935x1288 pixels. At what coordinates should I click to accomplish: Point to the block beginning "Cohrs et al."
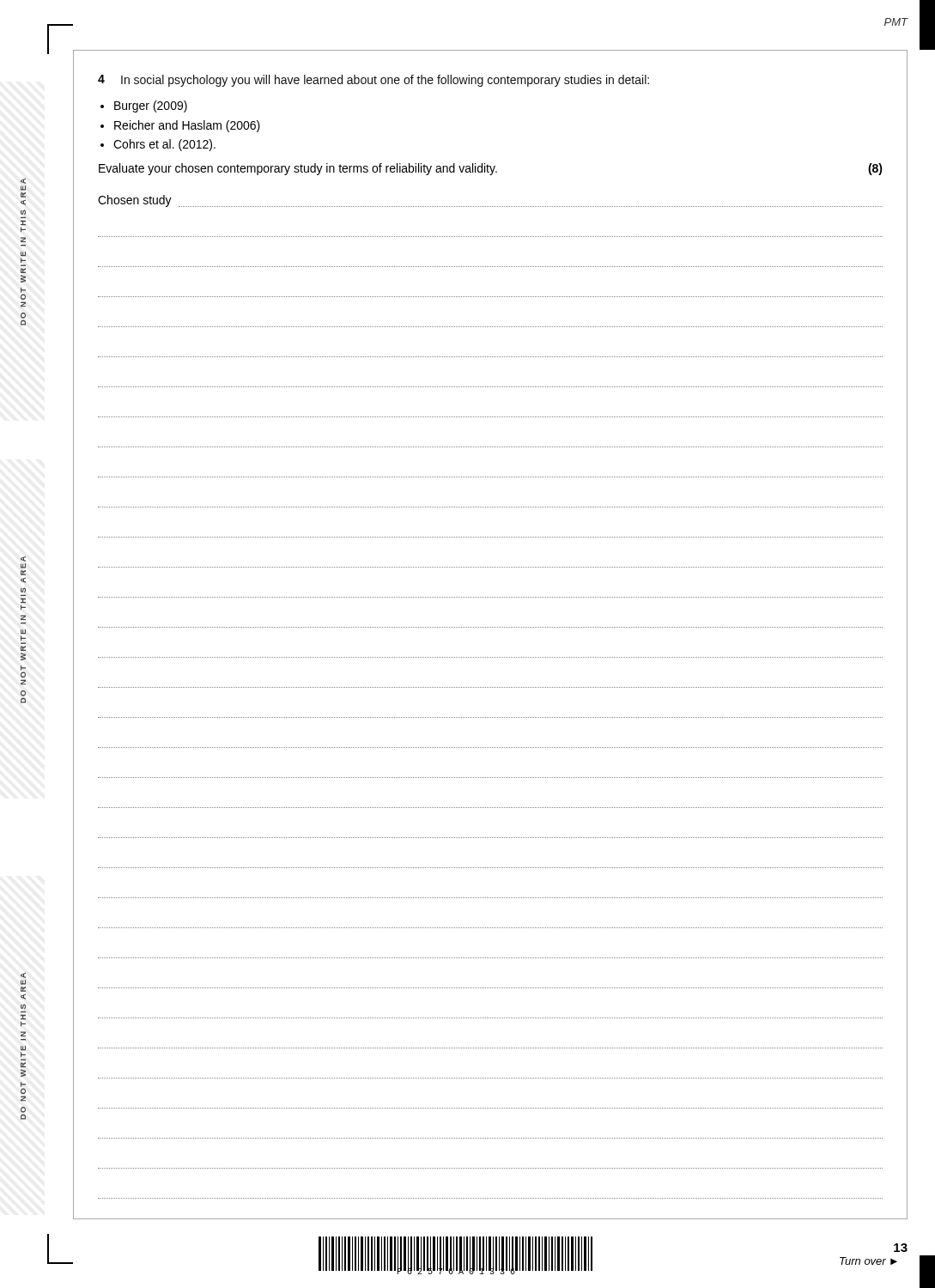coord(165,144)
